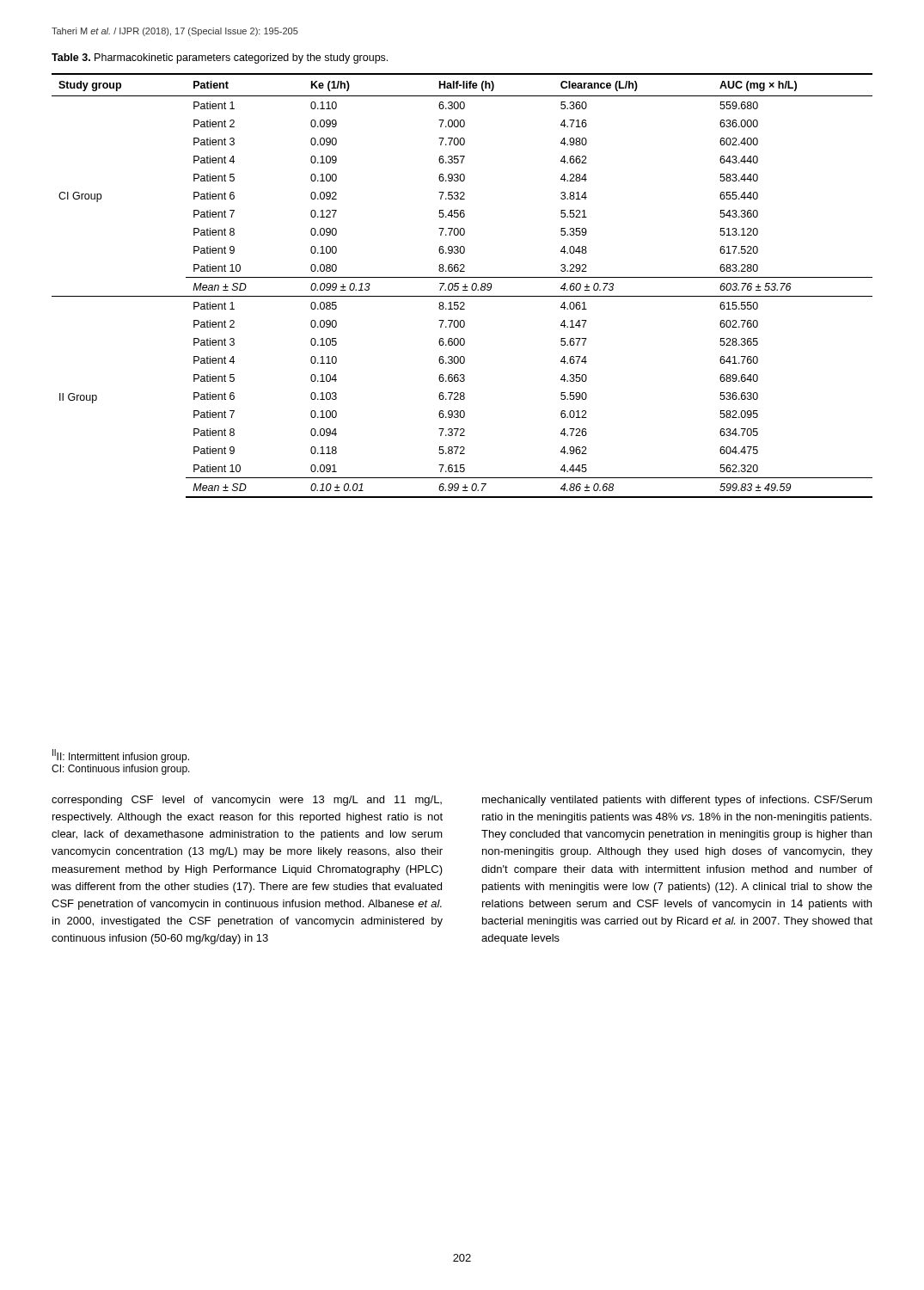Locate the table with the text "Patient 9"

click(462, 286)
